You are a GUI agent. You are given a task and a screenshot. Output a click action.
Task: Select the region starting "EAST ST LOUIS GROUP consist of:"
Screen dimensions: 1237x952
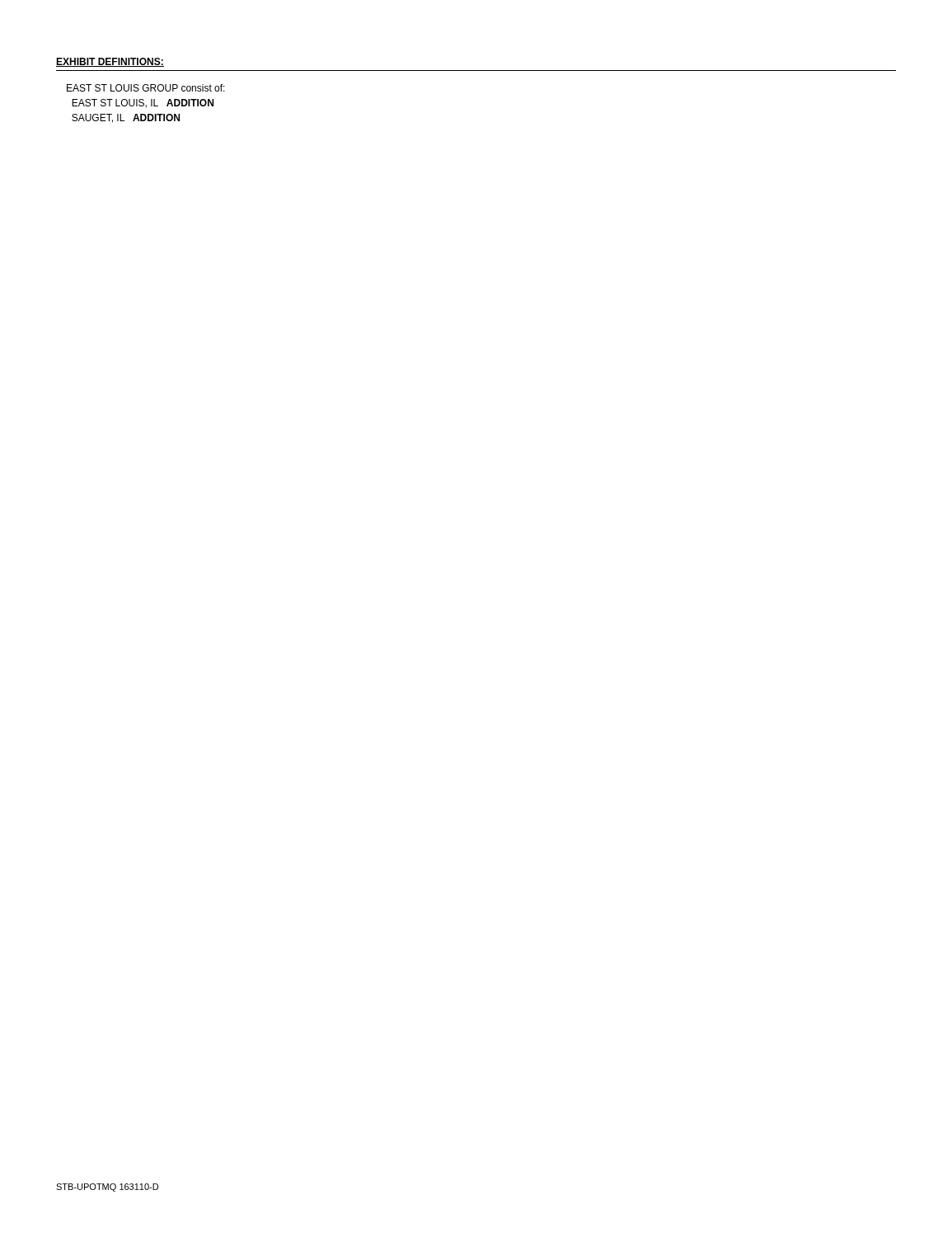tap(146, 103)
